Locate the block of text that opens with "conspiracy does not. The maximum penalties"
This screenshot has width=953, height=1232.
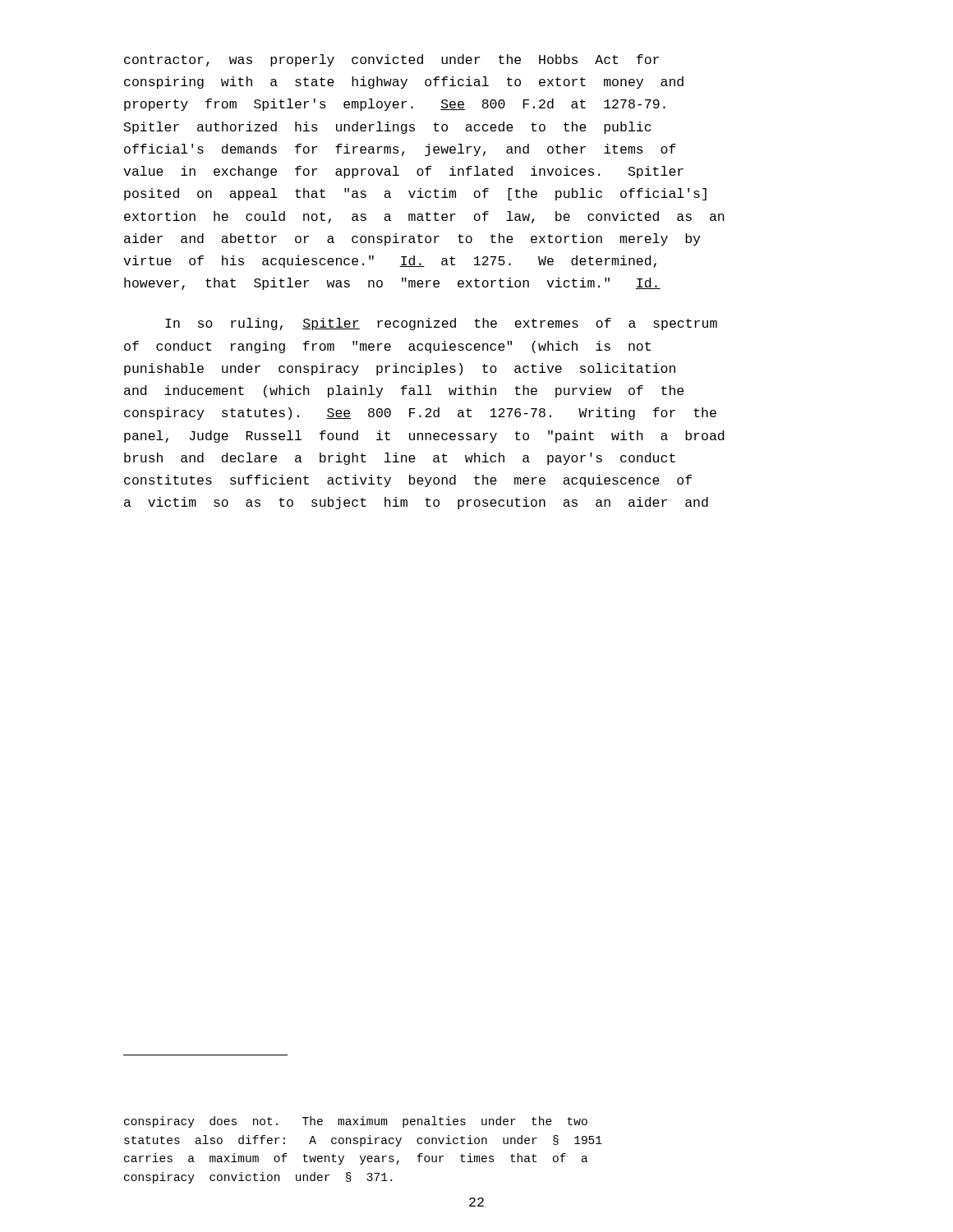coord(363,1150)
